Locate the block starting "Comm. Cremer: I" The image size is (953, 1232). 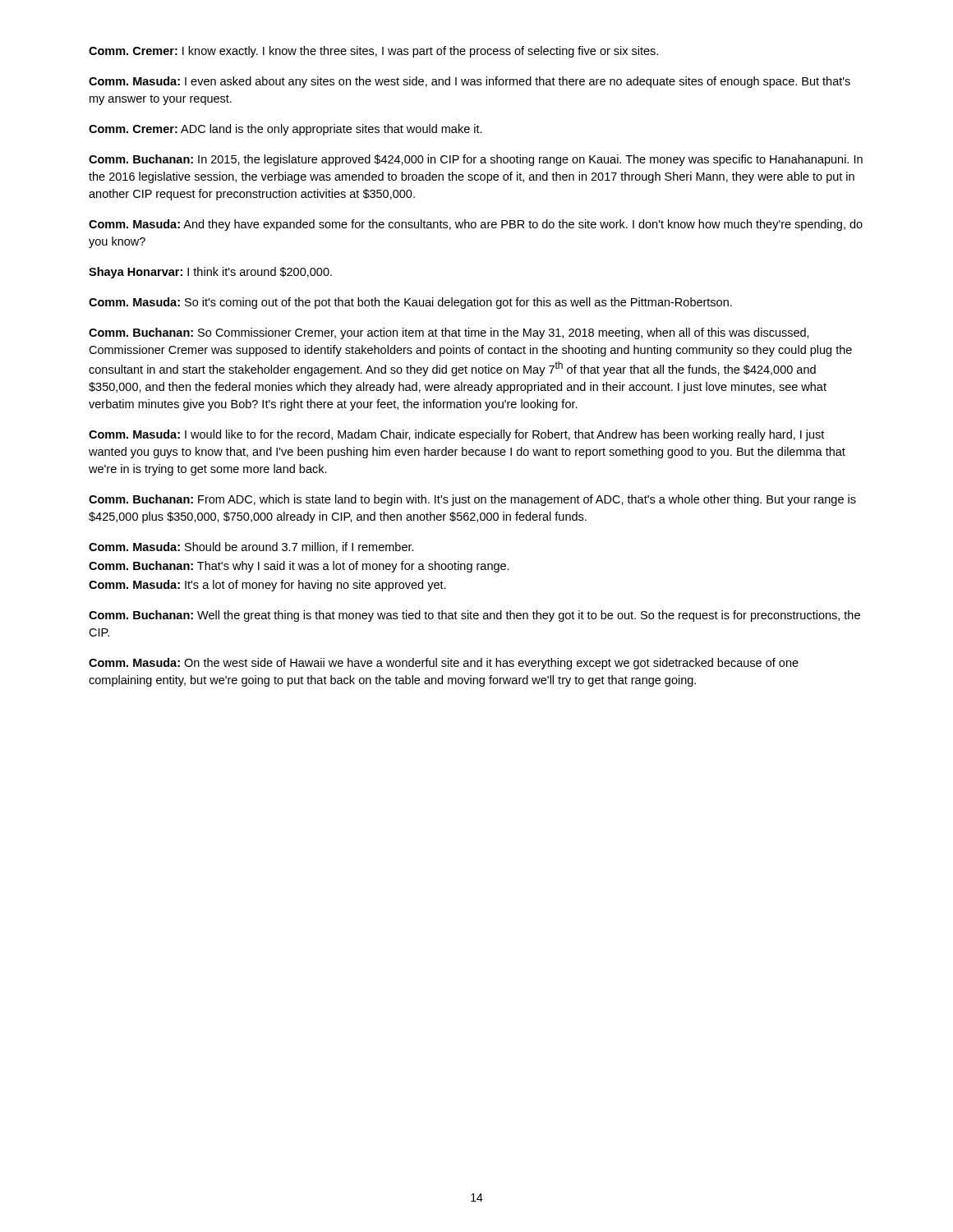[374, 51]
